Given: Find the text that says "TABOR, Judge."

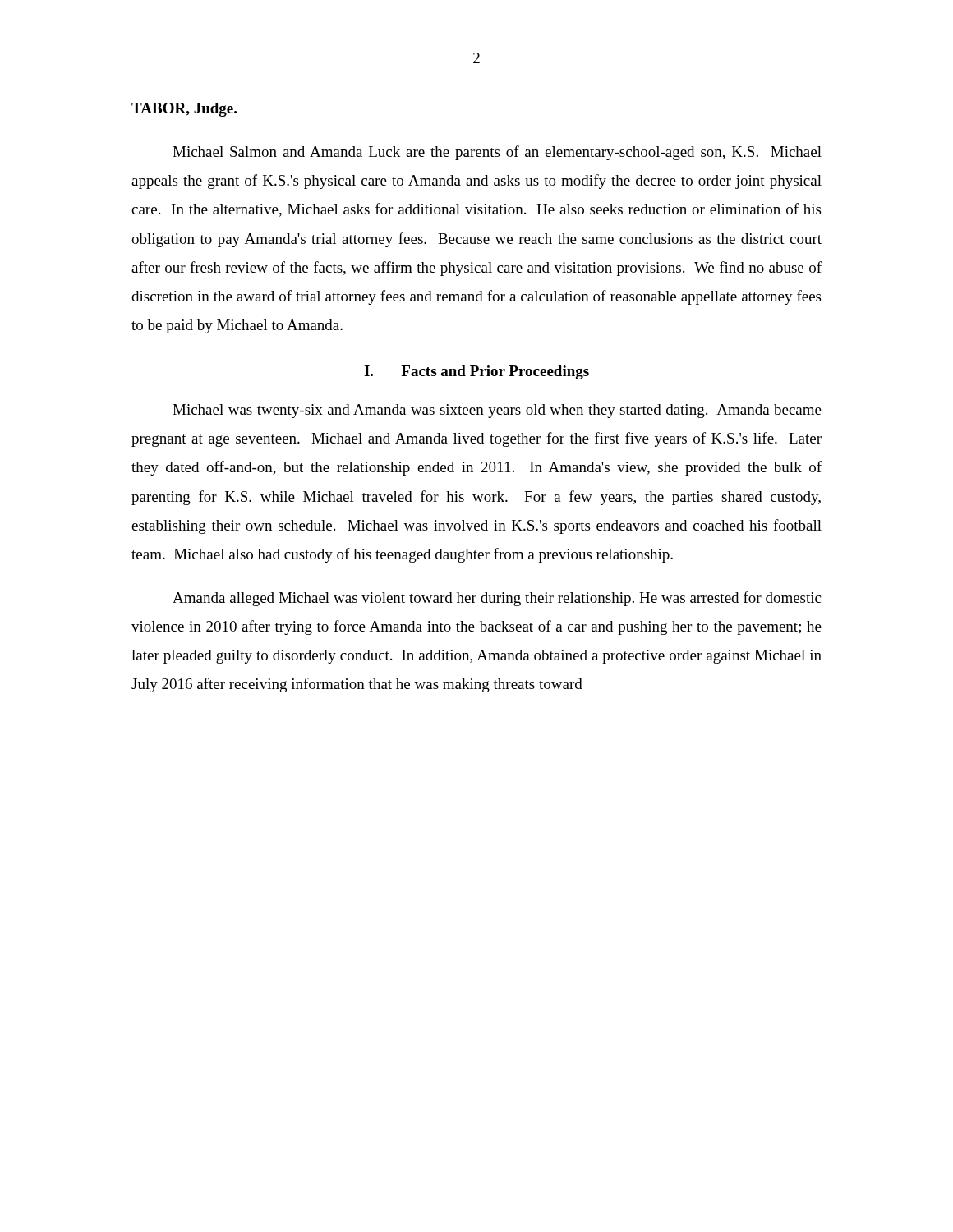Looking at the screenshot, I should pos(184,110).
